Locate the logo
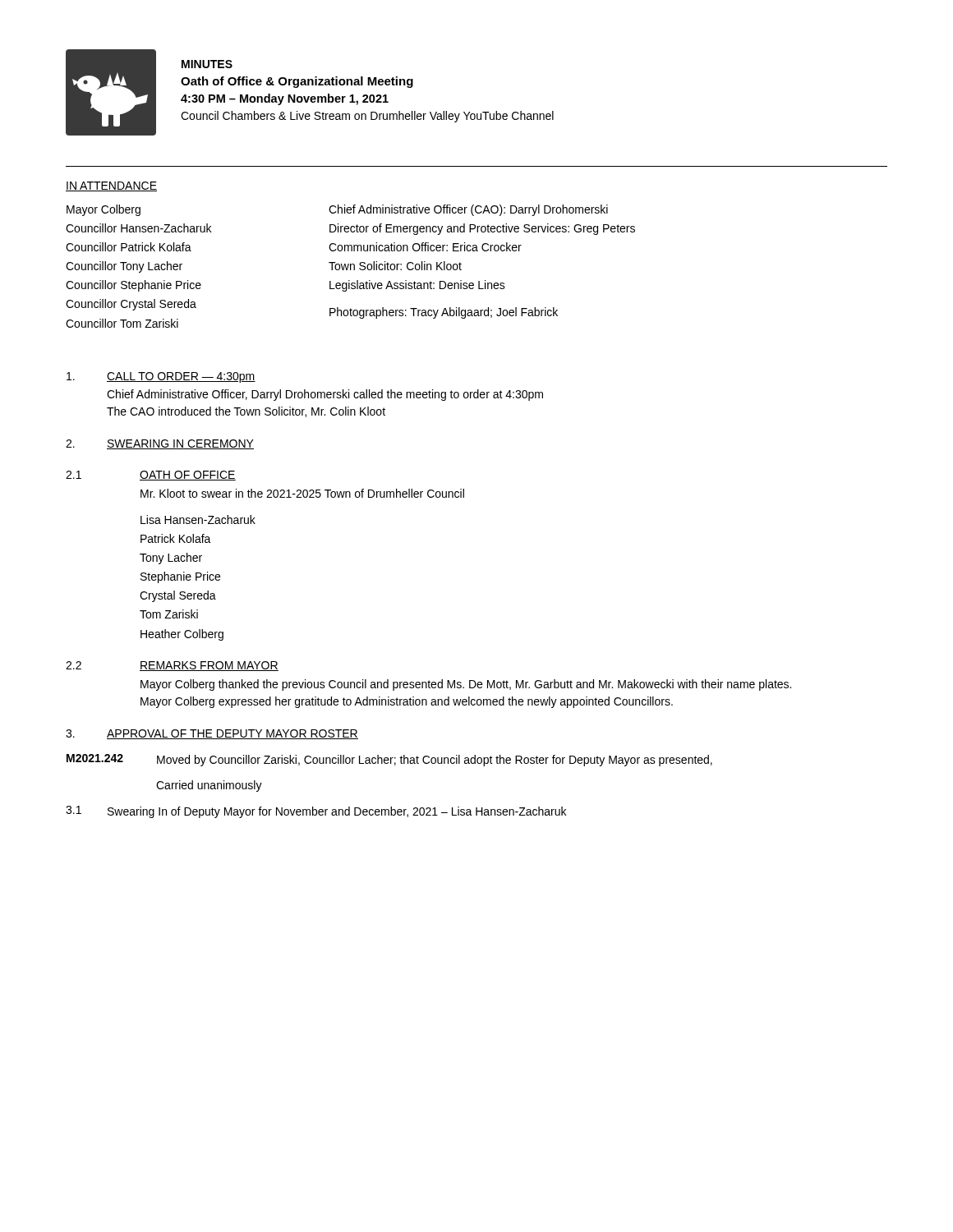This screenshot has height=1232, width=953. [111, 92]
